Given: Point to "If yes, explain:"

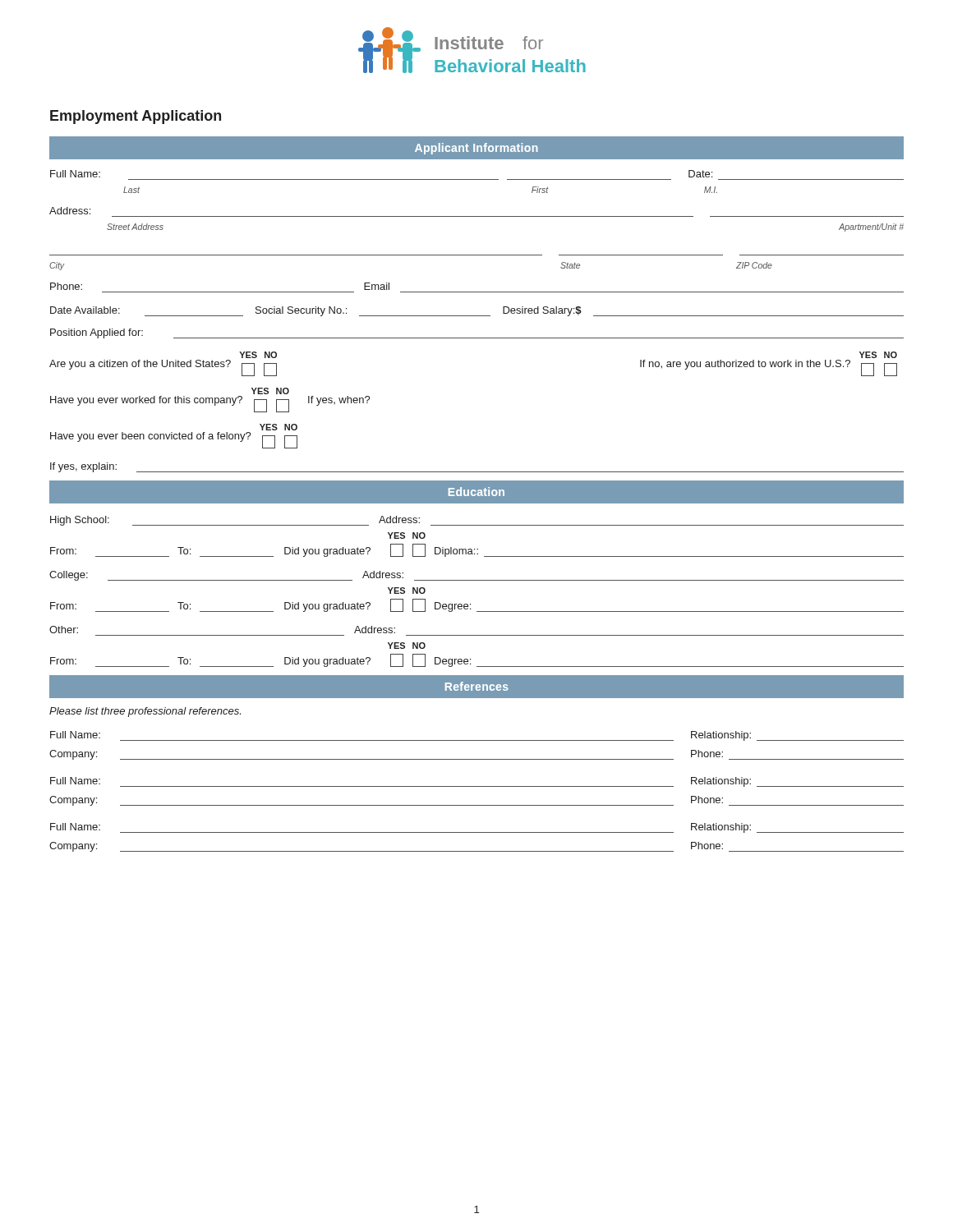Looking at the screenshot, I should [x=476, y=464].
